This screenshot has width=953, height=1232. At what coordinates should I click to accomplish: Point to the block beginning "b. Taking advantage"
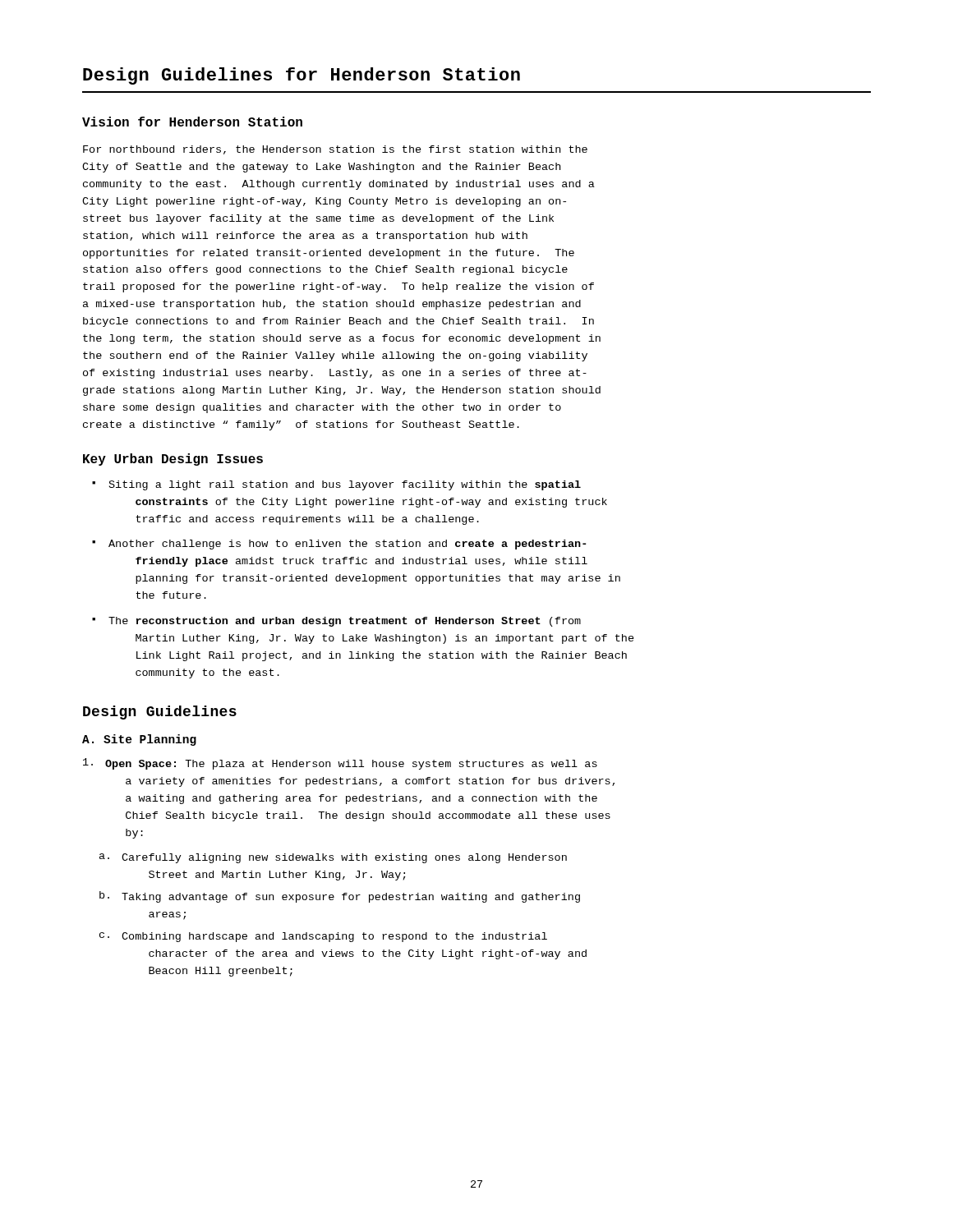pyautogui.click(x=485, y=907)
